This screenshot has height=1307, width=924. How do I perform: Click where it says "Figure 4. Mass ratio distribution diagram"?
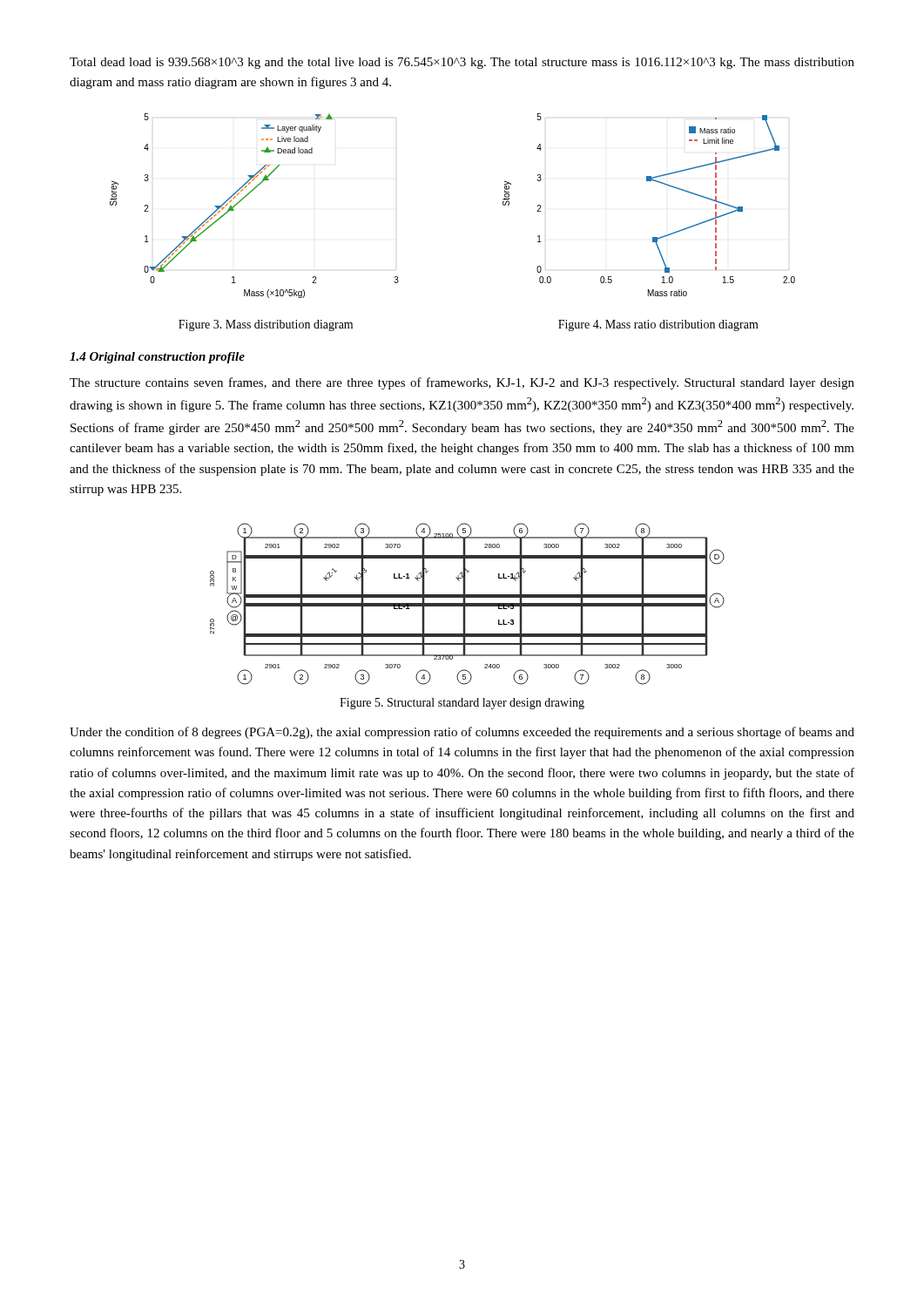click(658, 324)
